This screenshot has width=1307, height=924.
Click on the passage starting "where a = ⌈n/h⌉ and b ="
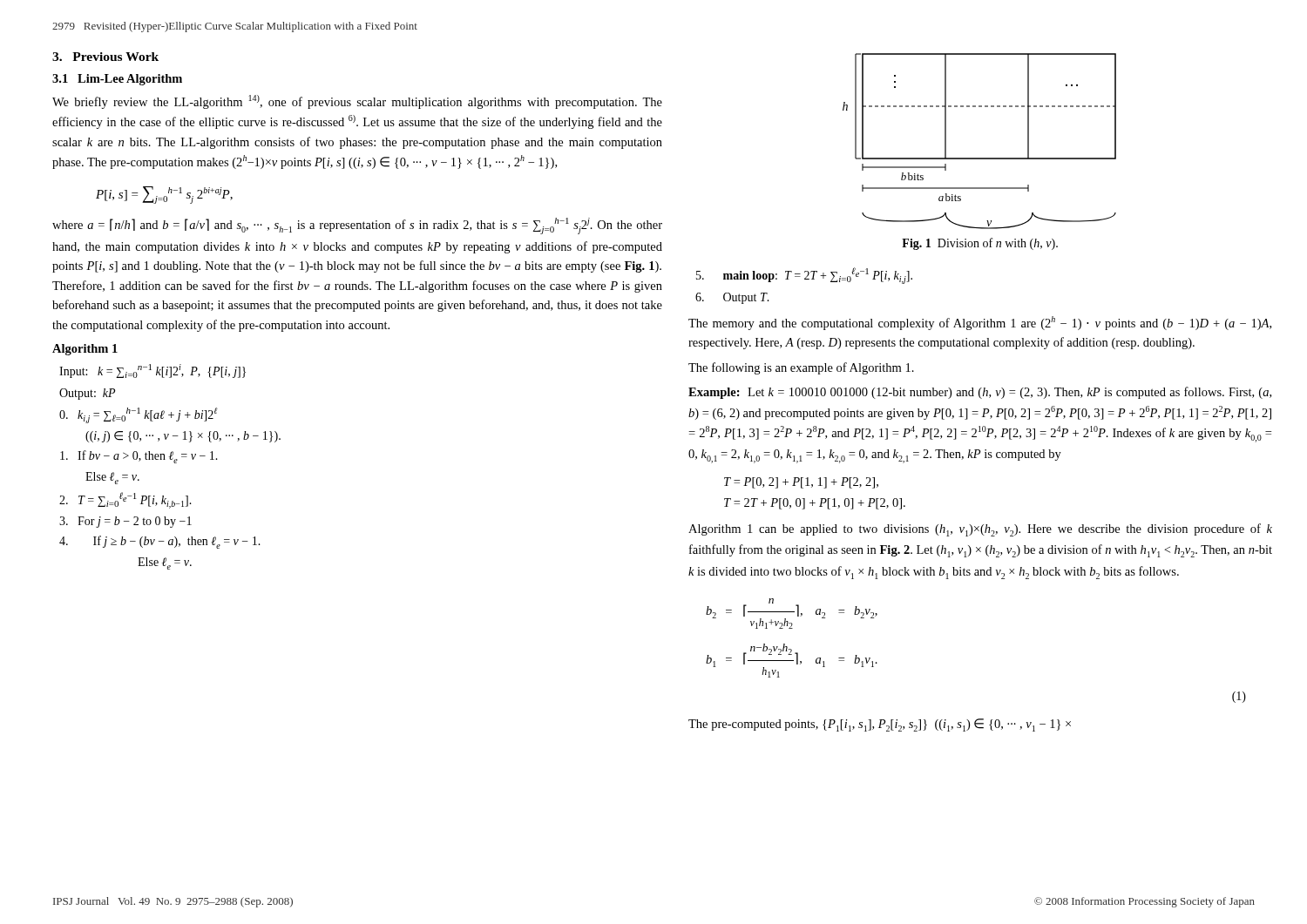[357, 273]
